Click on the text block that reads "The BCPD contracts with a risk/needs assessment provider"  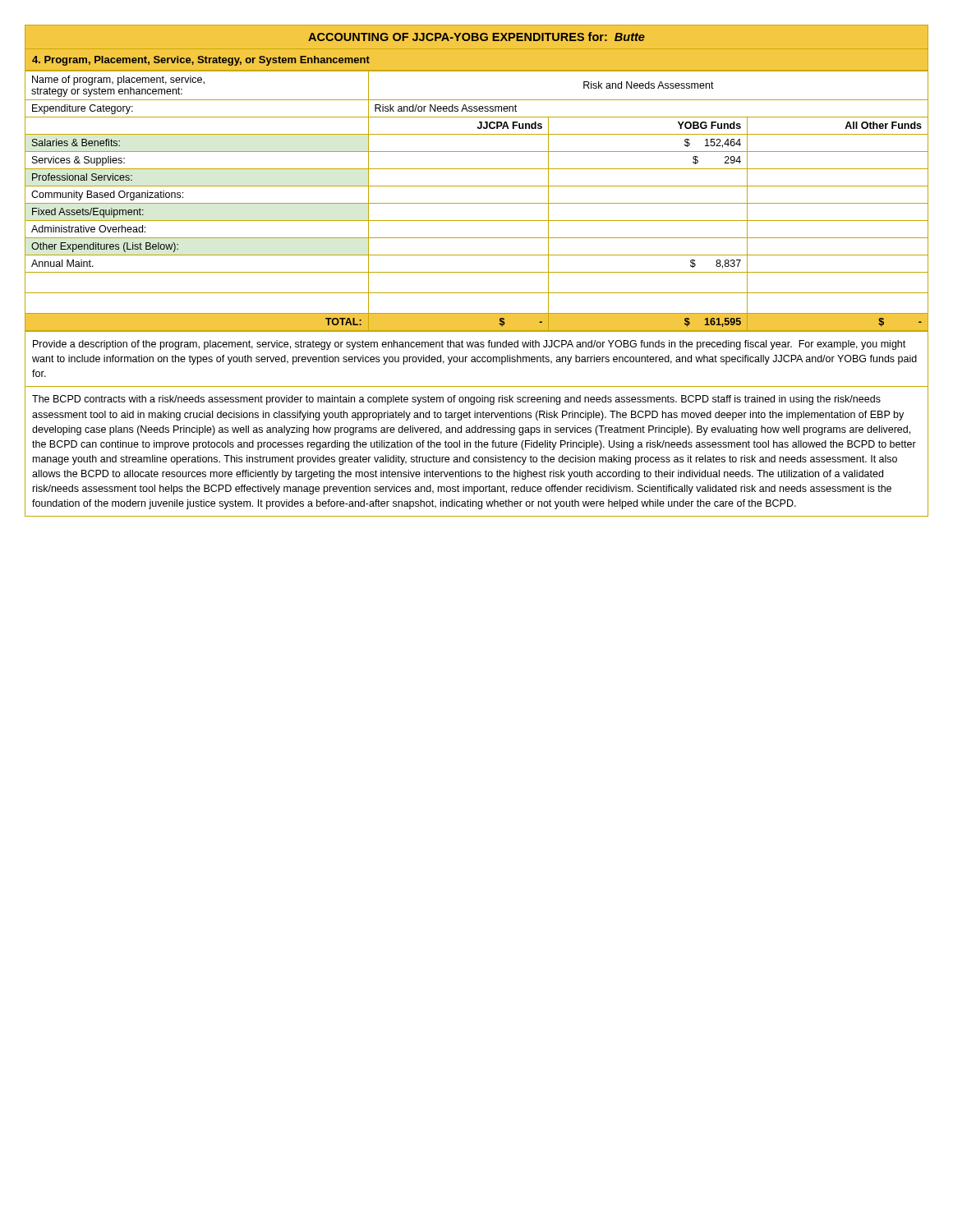474,452
